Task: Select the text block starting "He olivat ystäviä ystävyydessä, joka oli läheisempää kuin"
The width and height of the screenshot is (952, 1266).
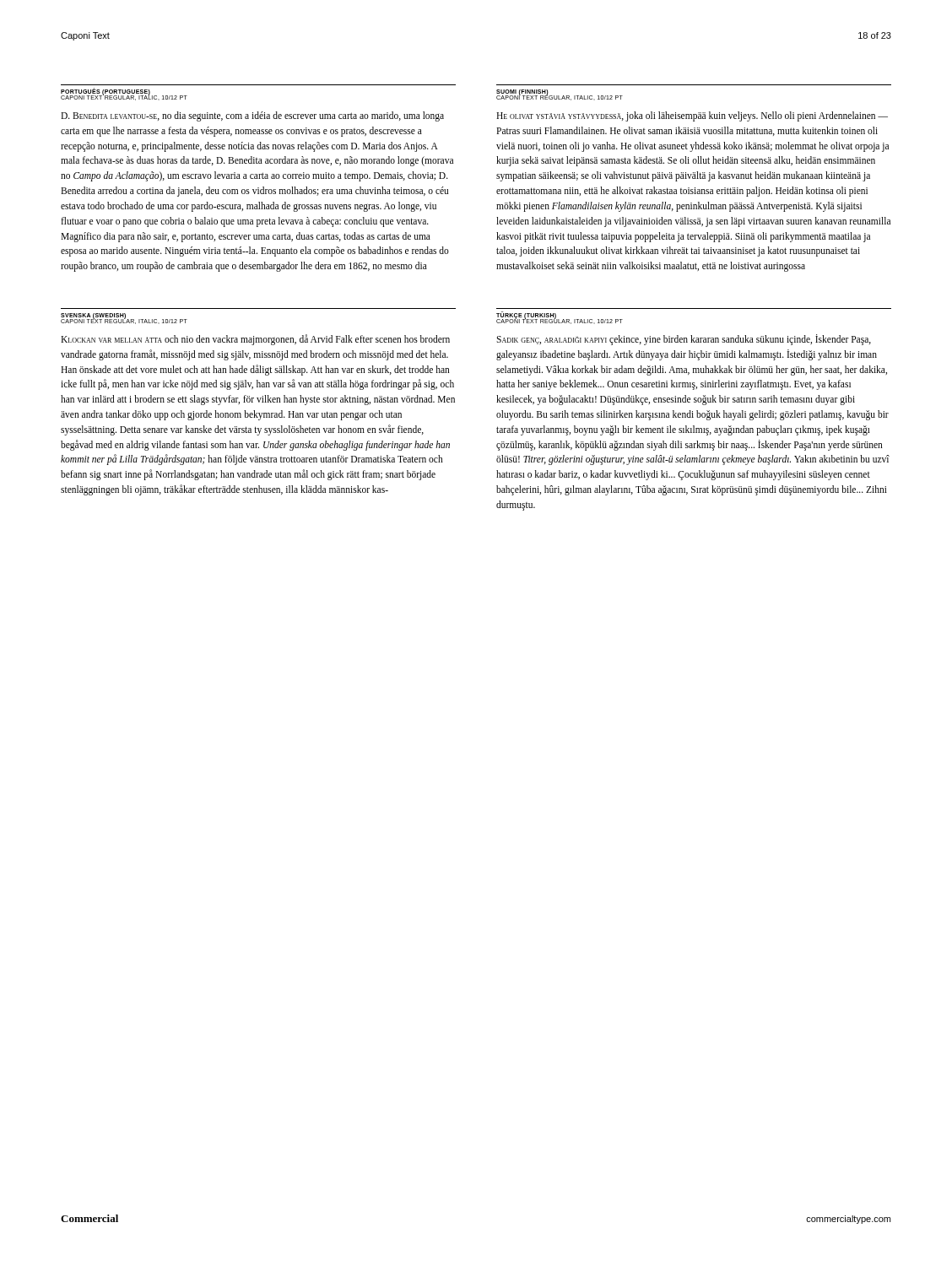Action: pos(694,192)
